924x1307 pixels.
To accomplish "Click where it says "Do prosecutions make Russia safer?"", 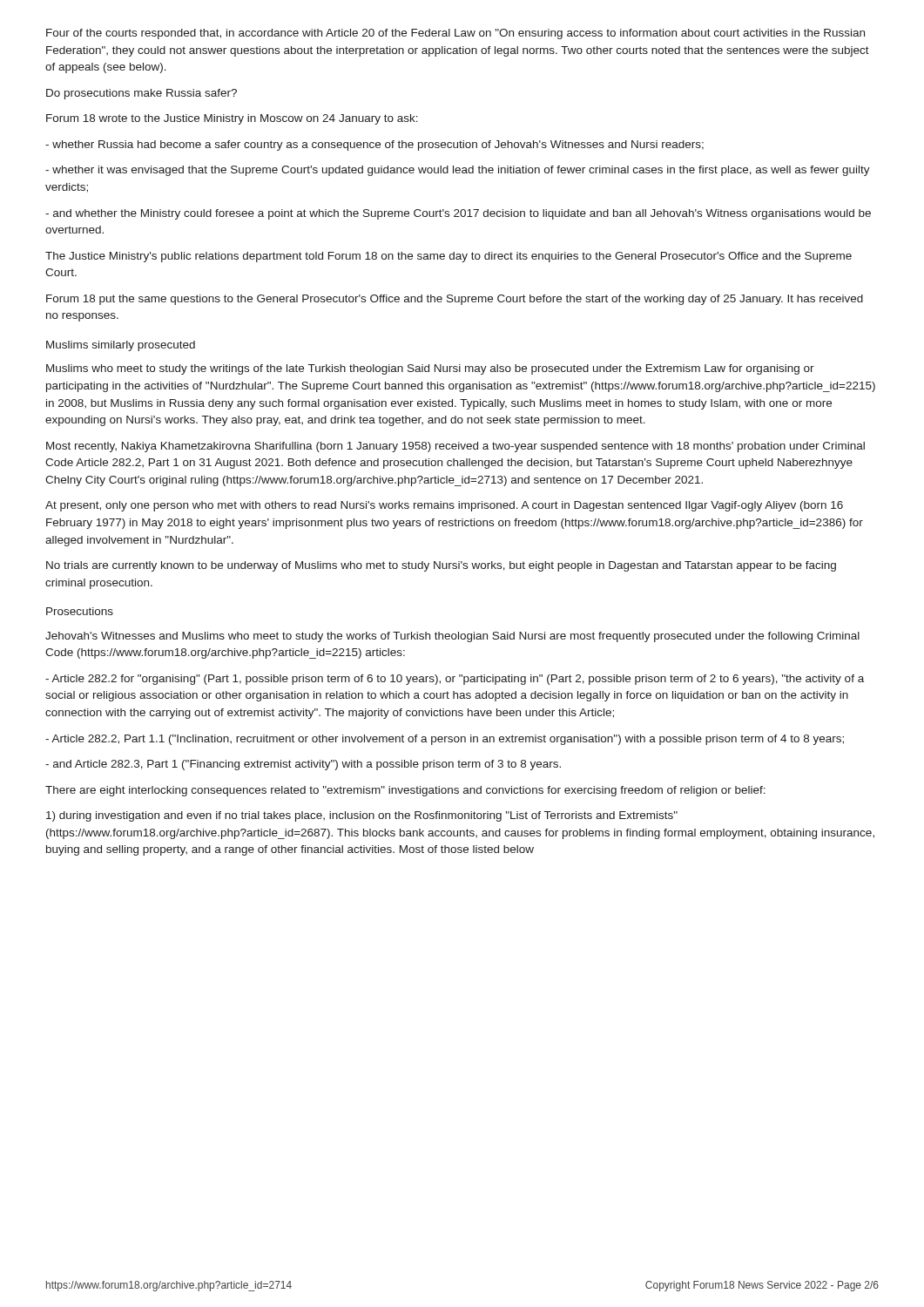I will pos(141,93).
